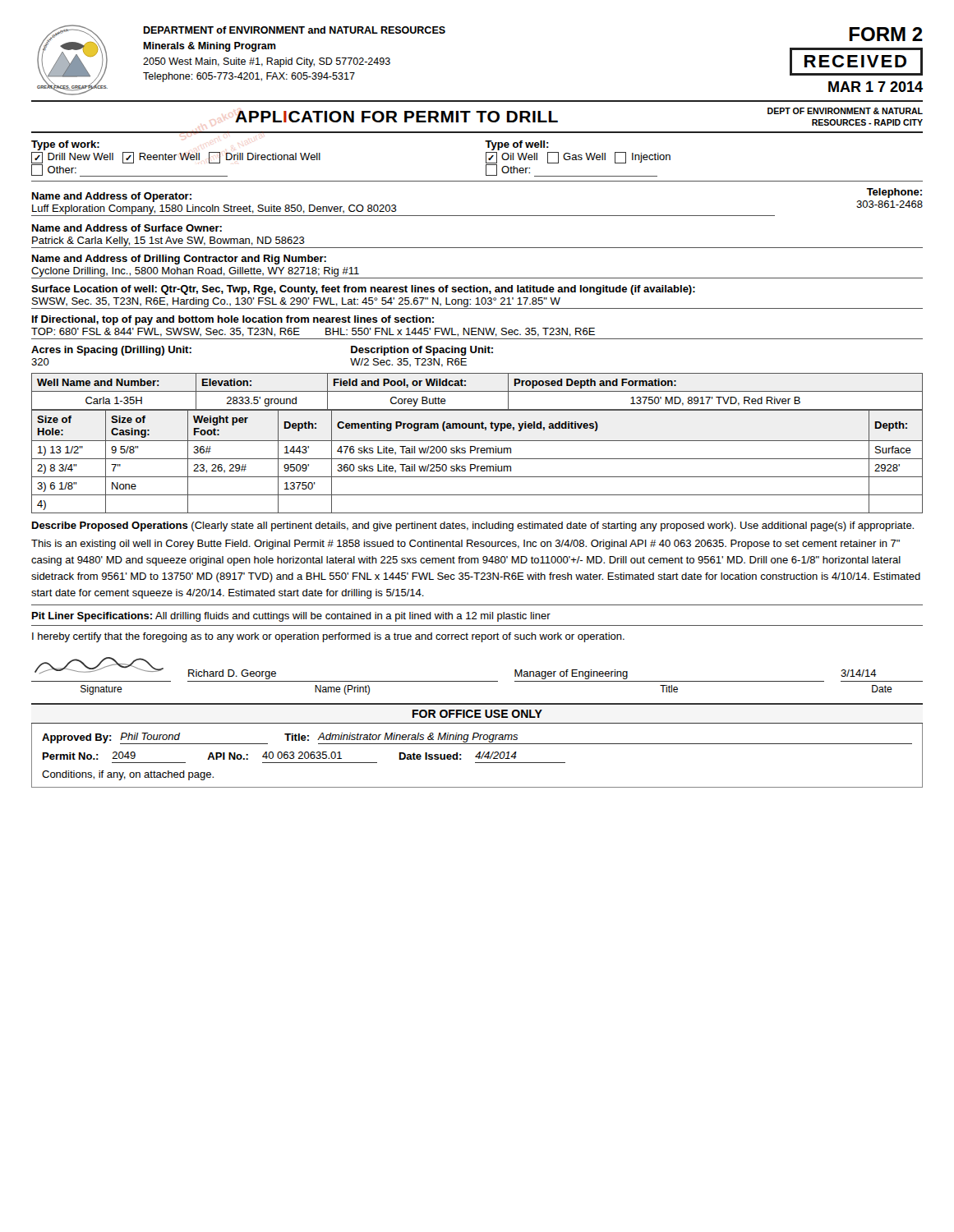Image resolution: width=954 pixels, height=1232 pixels.
Task: Select the text block containing "I hereby certify"
Action: click(328, 636)
